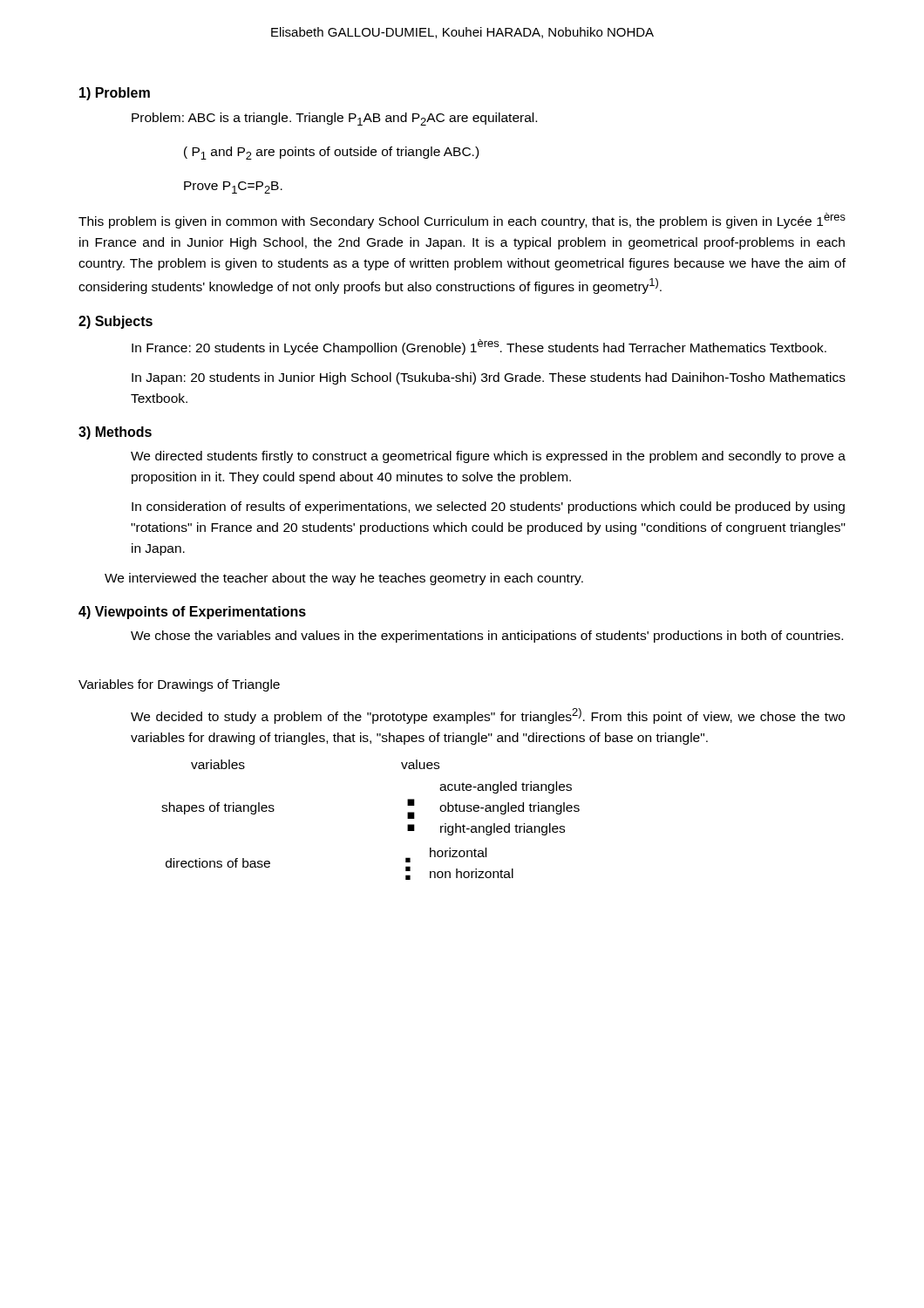Screen dimensions: 1308x924
Task: Find the block on this page that starts "In France: 20 students in Lycée Champollion"
Action: click(x=479, y=345)
